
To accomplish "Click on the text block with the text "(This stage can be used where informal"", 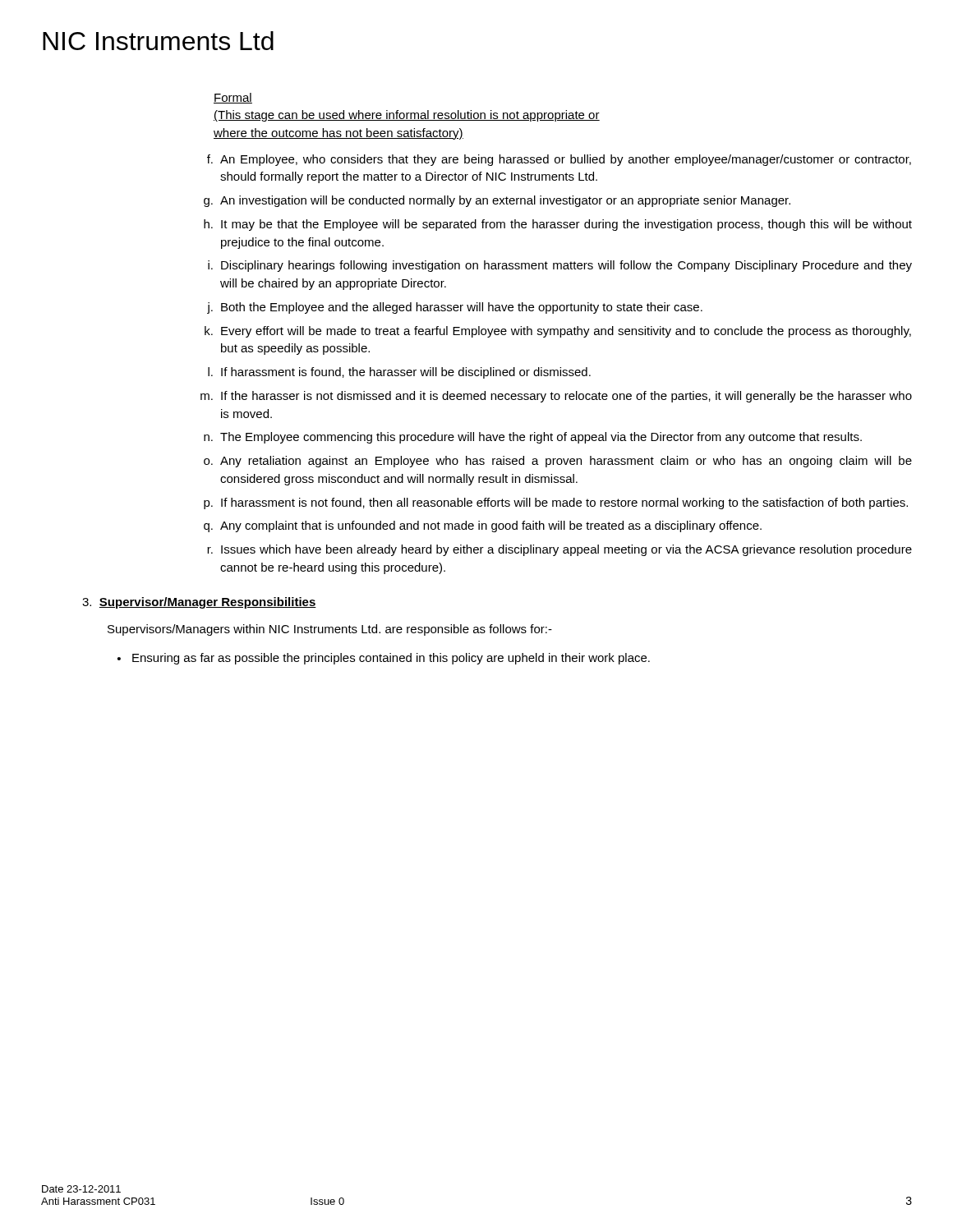I will click(406, 124).
